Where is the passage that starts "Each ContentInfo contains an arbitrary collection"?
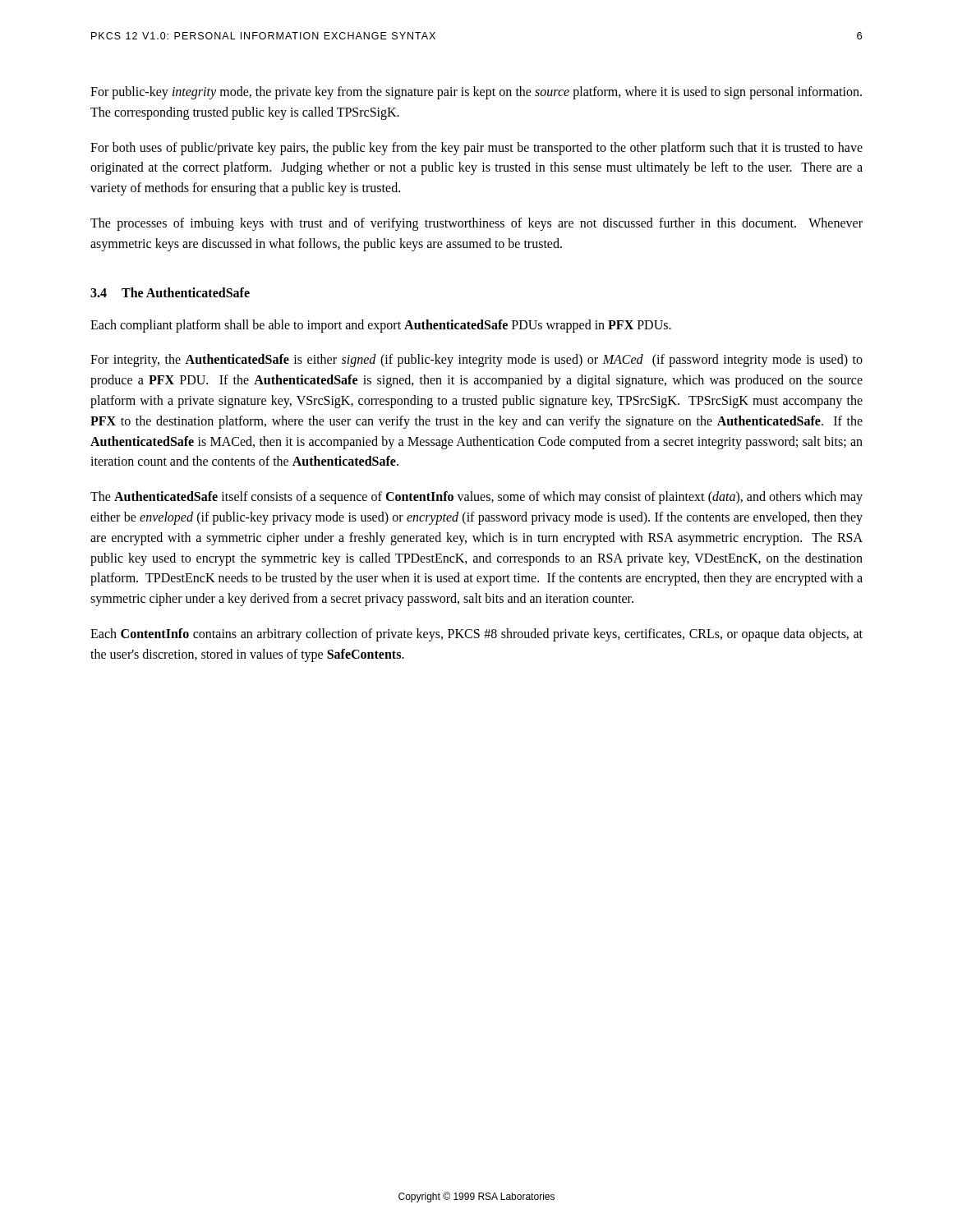 pyautogui.click(x=476, y=644)
